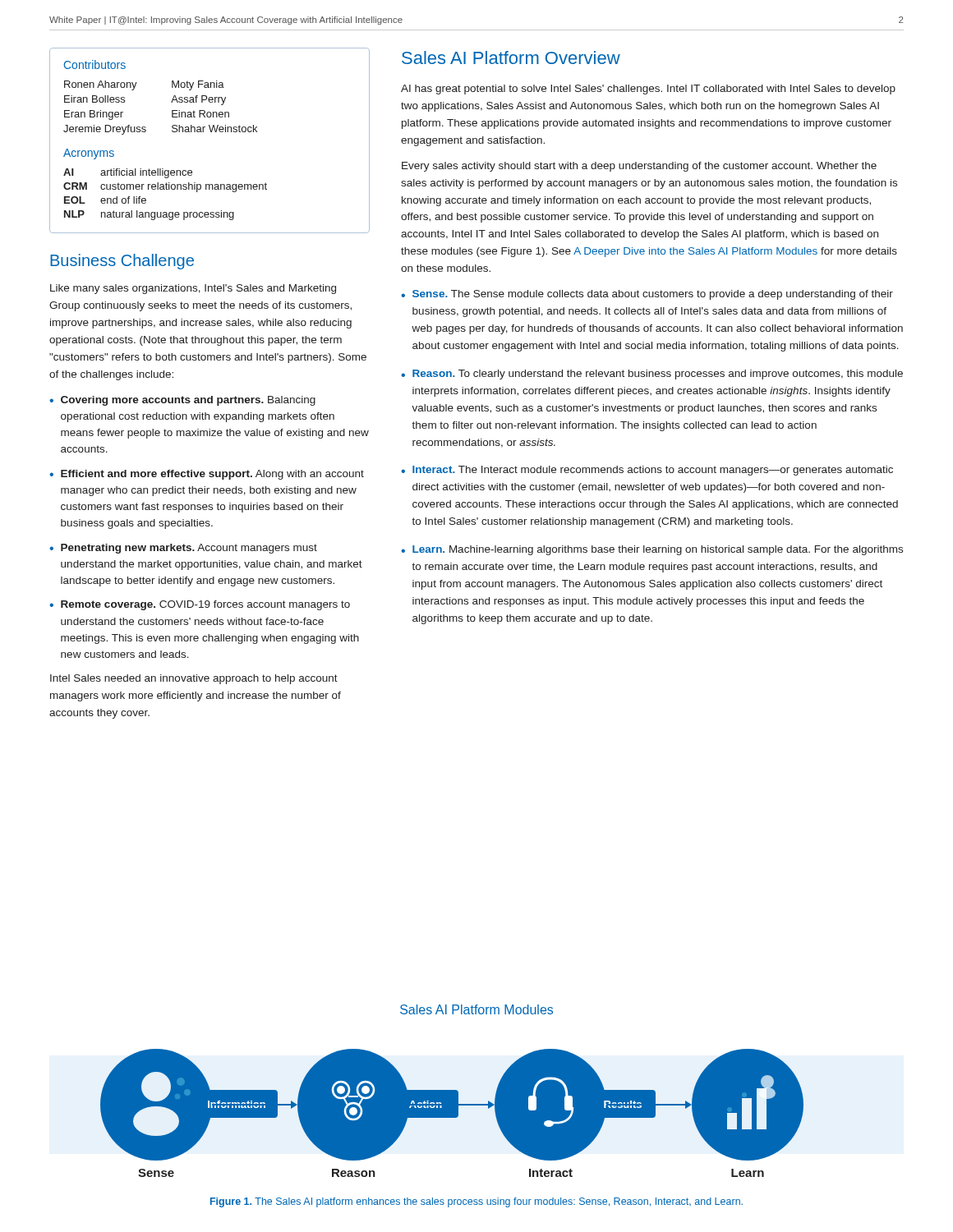
Task: Click the passage that begins "• Covering more accounts and partners. Balancing"
Action: point(209,425)
